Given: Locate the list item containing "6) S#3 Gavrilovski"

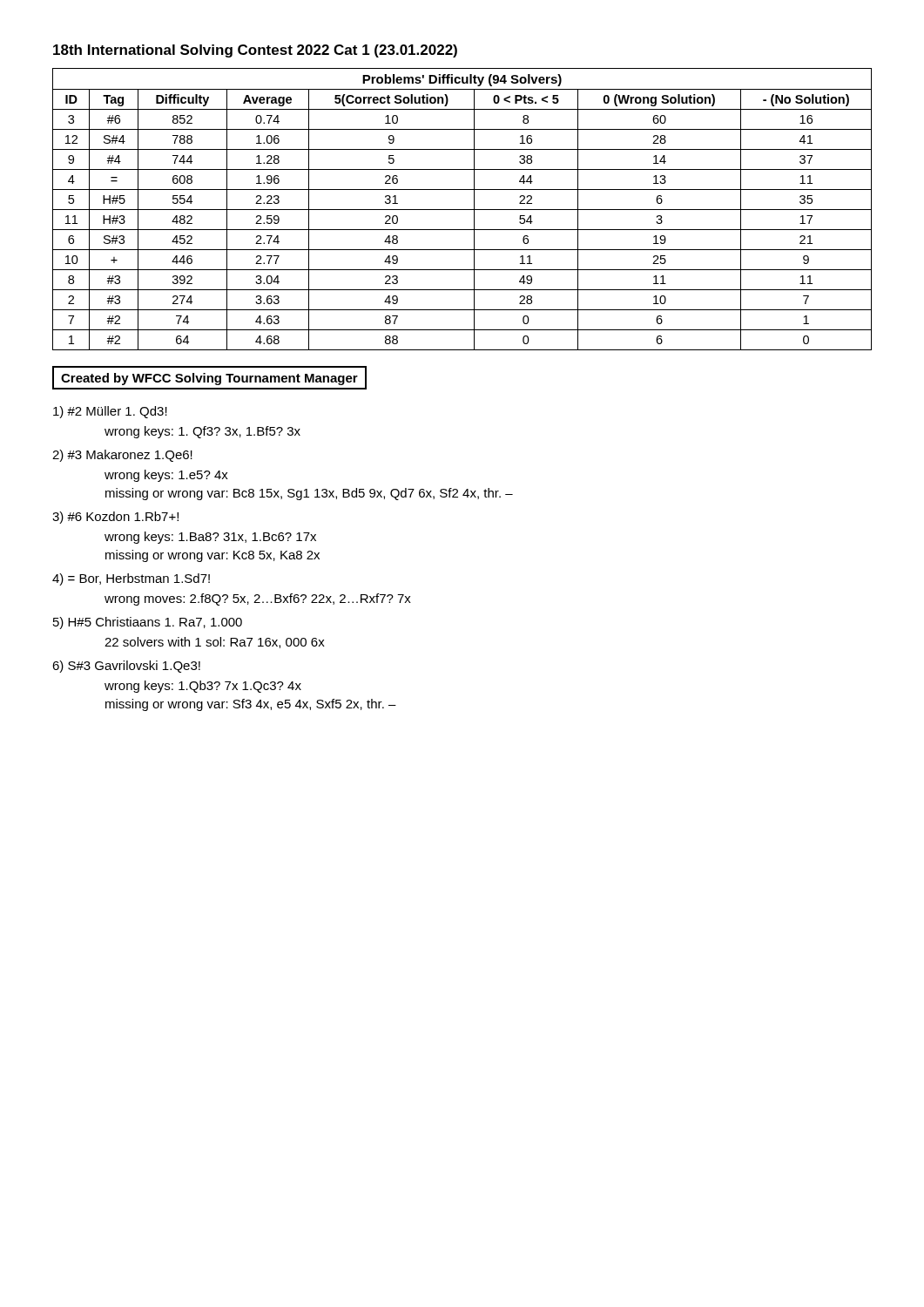Looking at the screenshot, I should coord(127,665).
